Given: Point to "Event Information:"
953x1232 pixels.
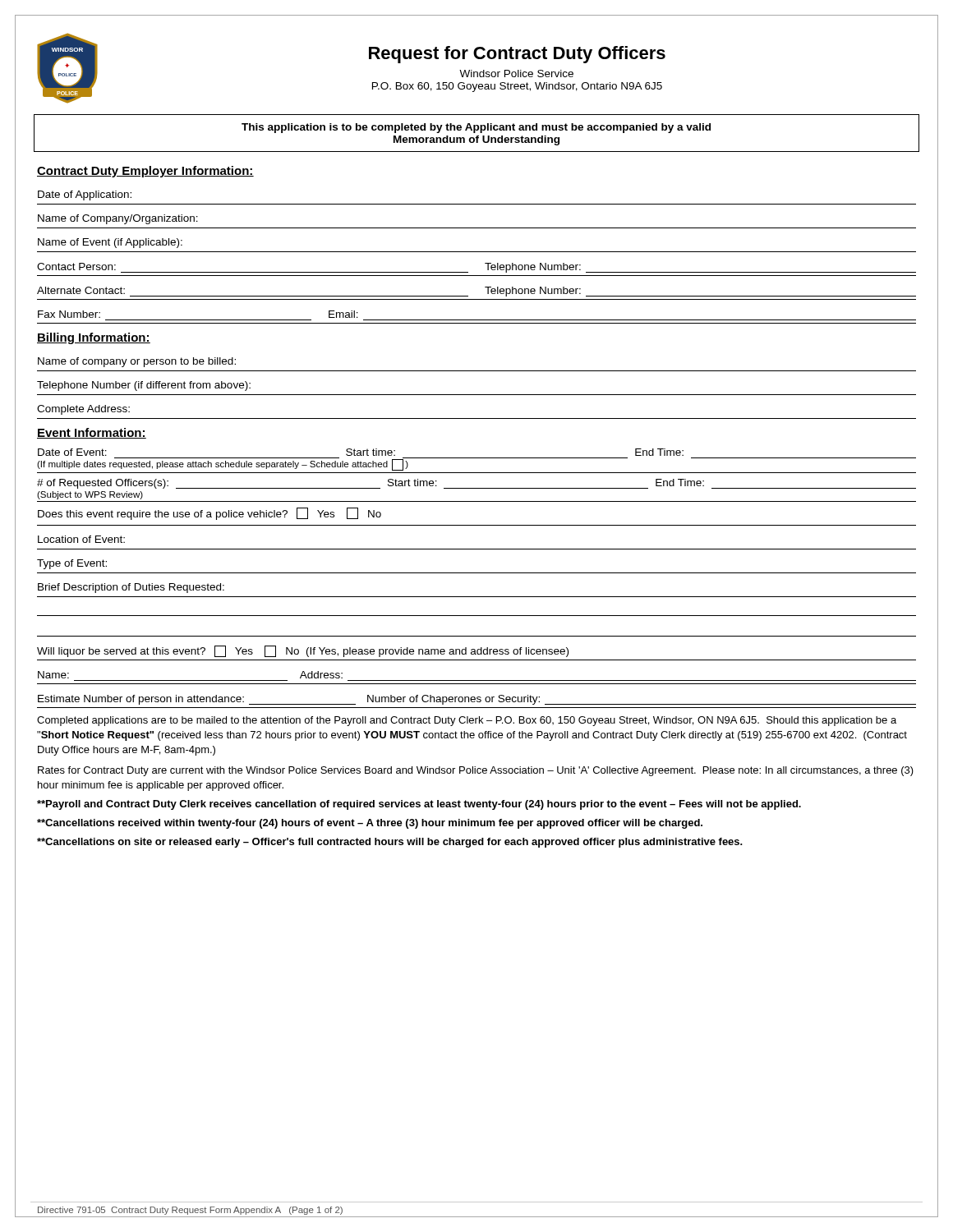Looking at the screenshot, I should pos(91,432).
